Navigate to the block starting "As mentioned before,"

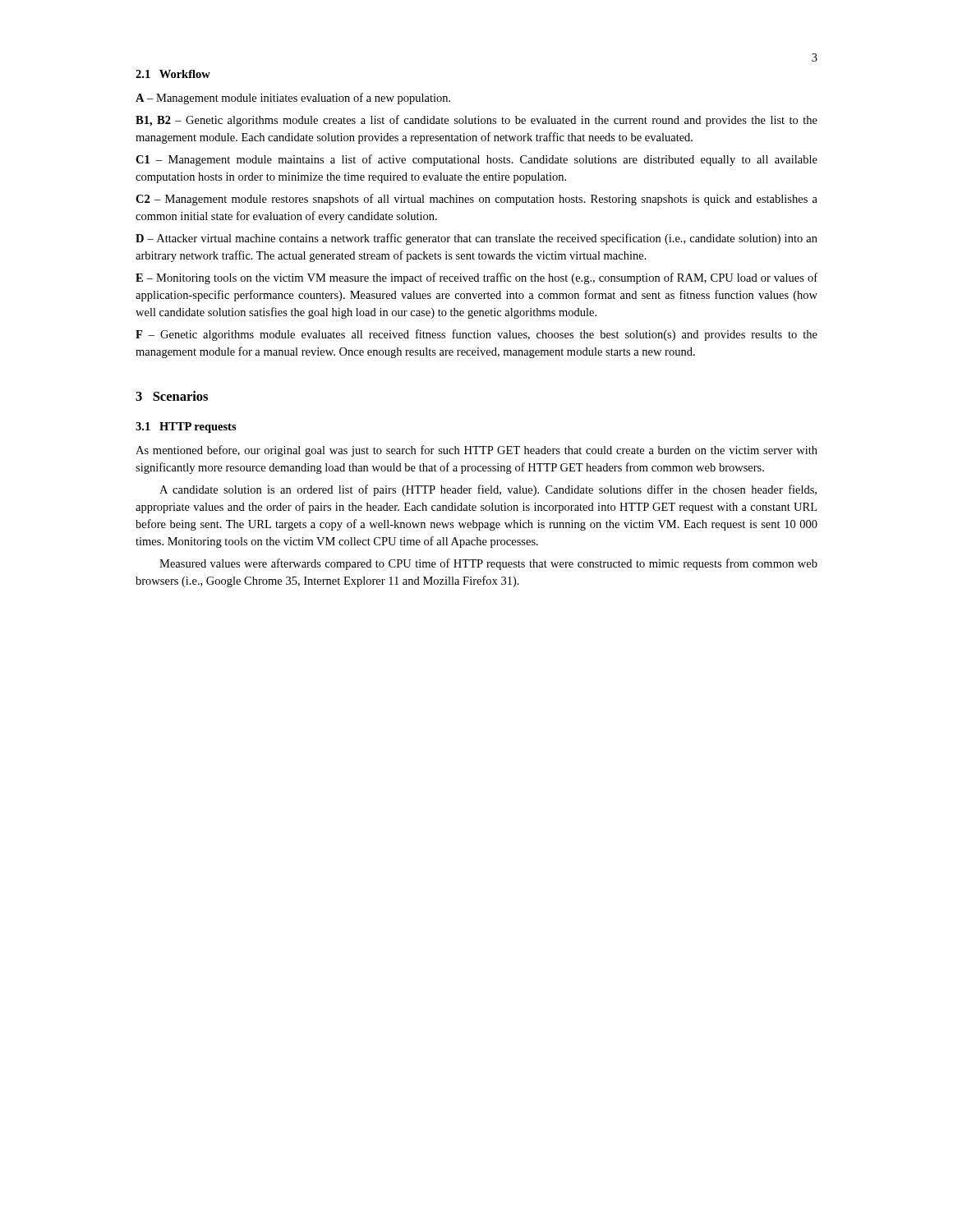(476, 459)
